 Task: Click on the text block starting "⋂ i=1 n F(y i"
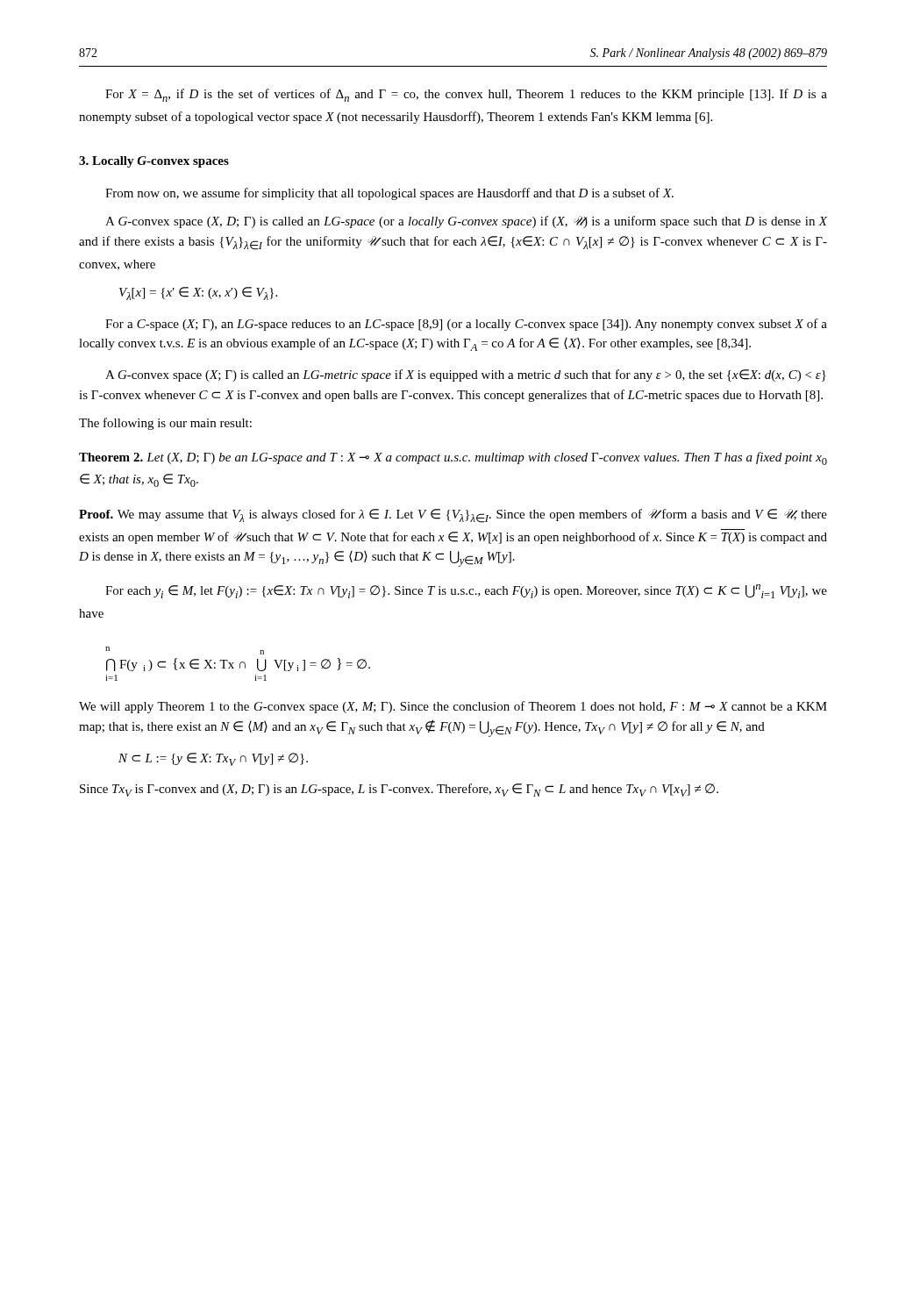pyautogui.click(x=246, y=662)
